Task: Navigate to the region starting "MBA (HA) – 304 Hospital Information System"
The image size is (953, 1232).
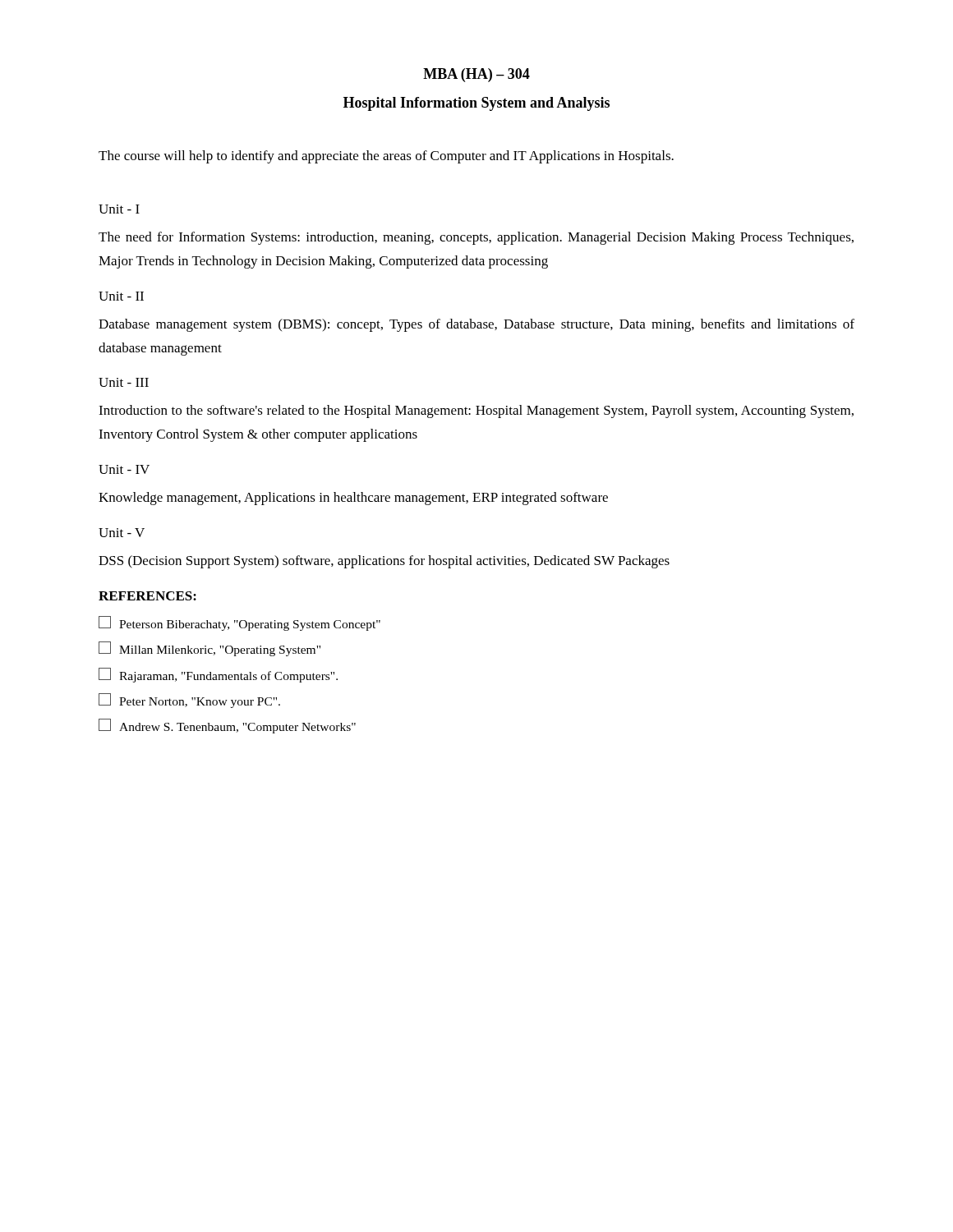Action: click(476, 89)
